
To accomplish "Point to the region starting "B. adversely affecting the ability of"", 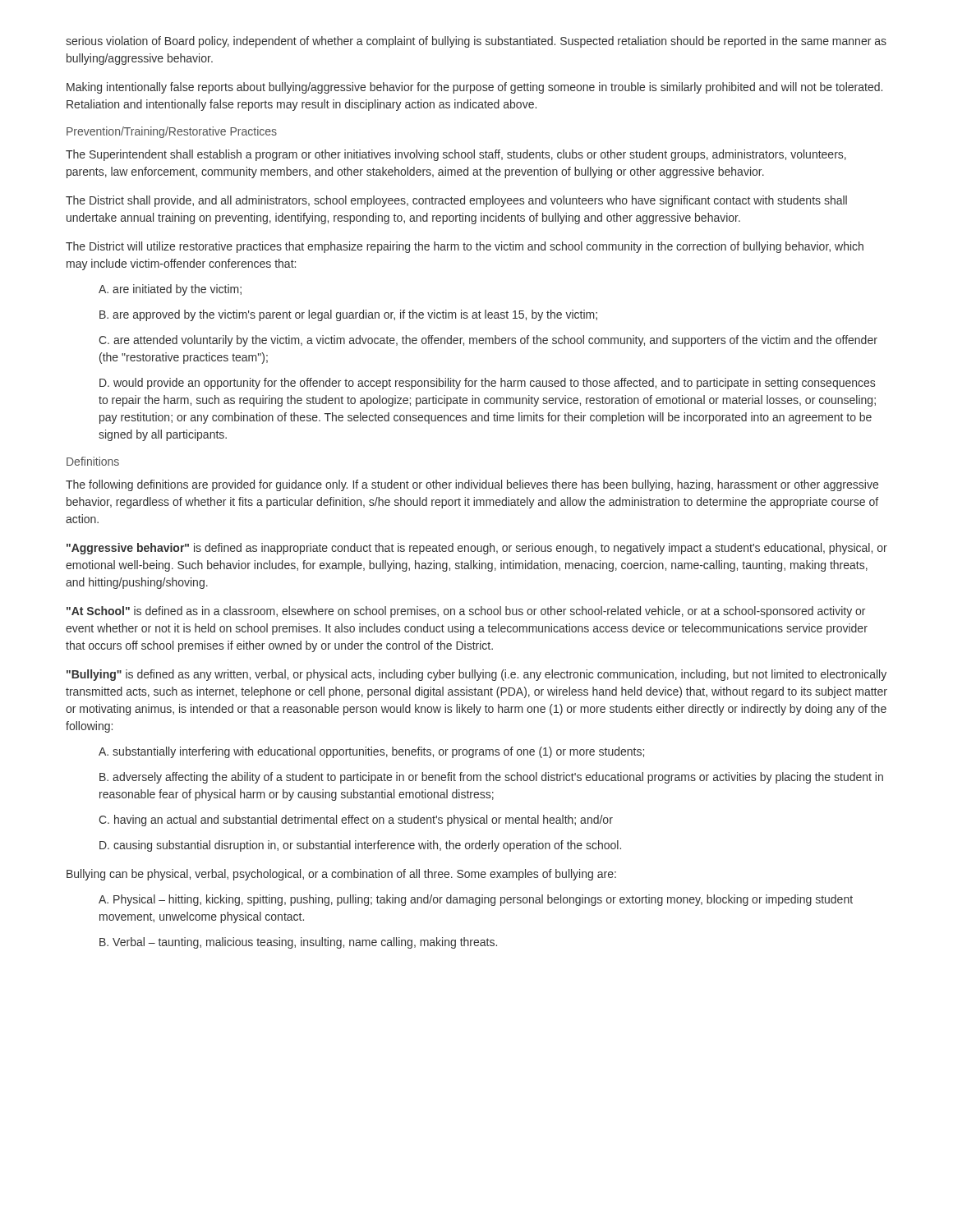I will pyautogui.click(x=491, y=786).
